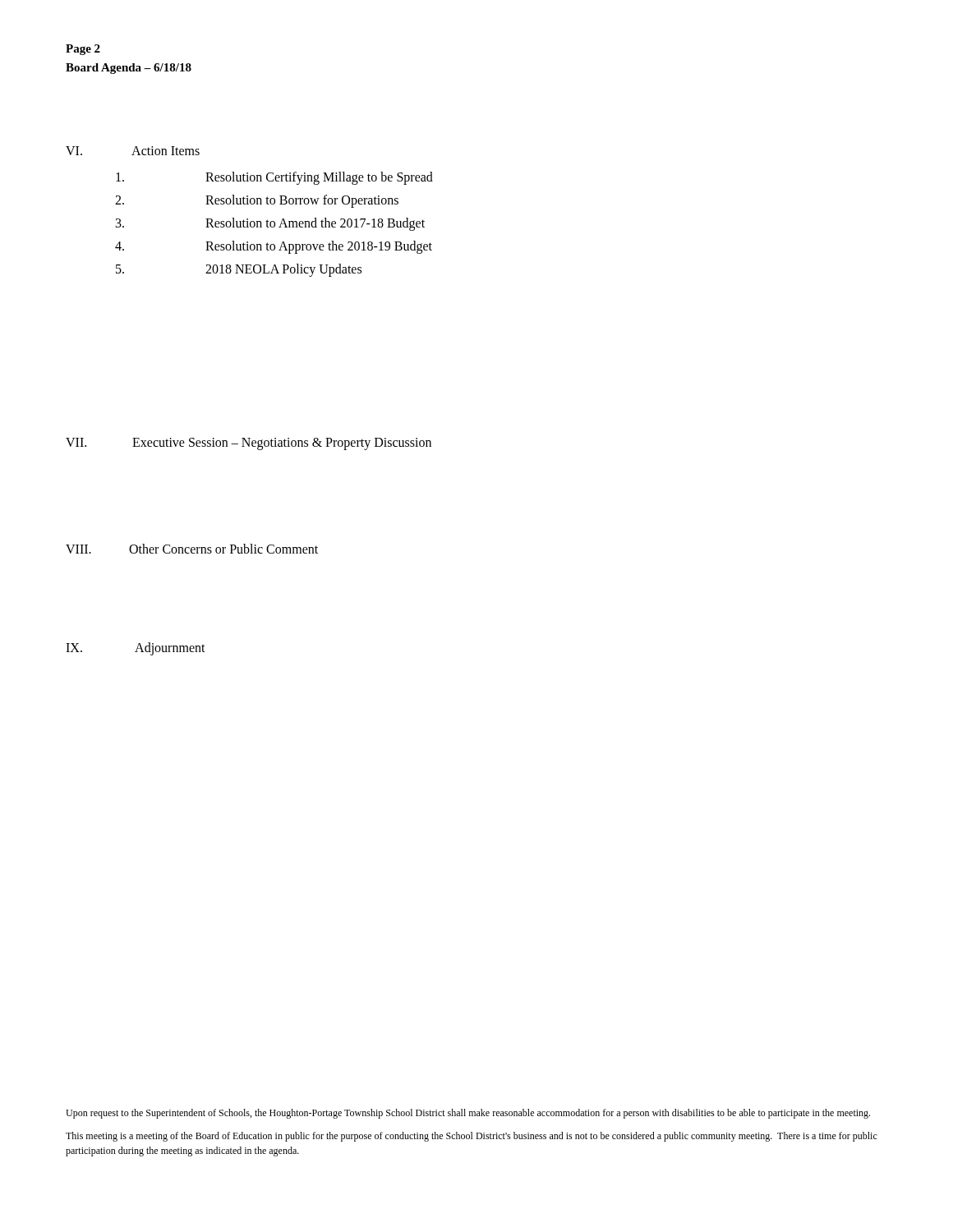Select the passage starting "Resolution Certifying Millage to be Spread"
953x1232 pixels.
pyautogui.click(x=249, y=177)
